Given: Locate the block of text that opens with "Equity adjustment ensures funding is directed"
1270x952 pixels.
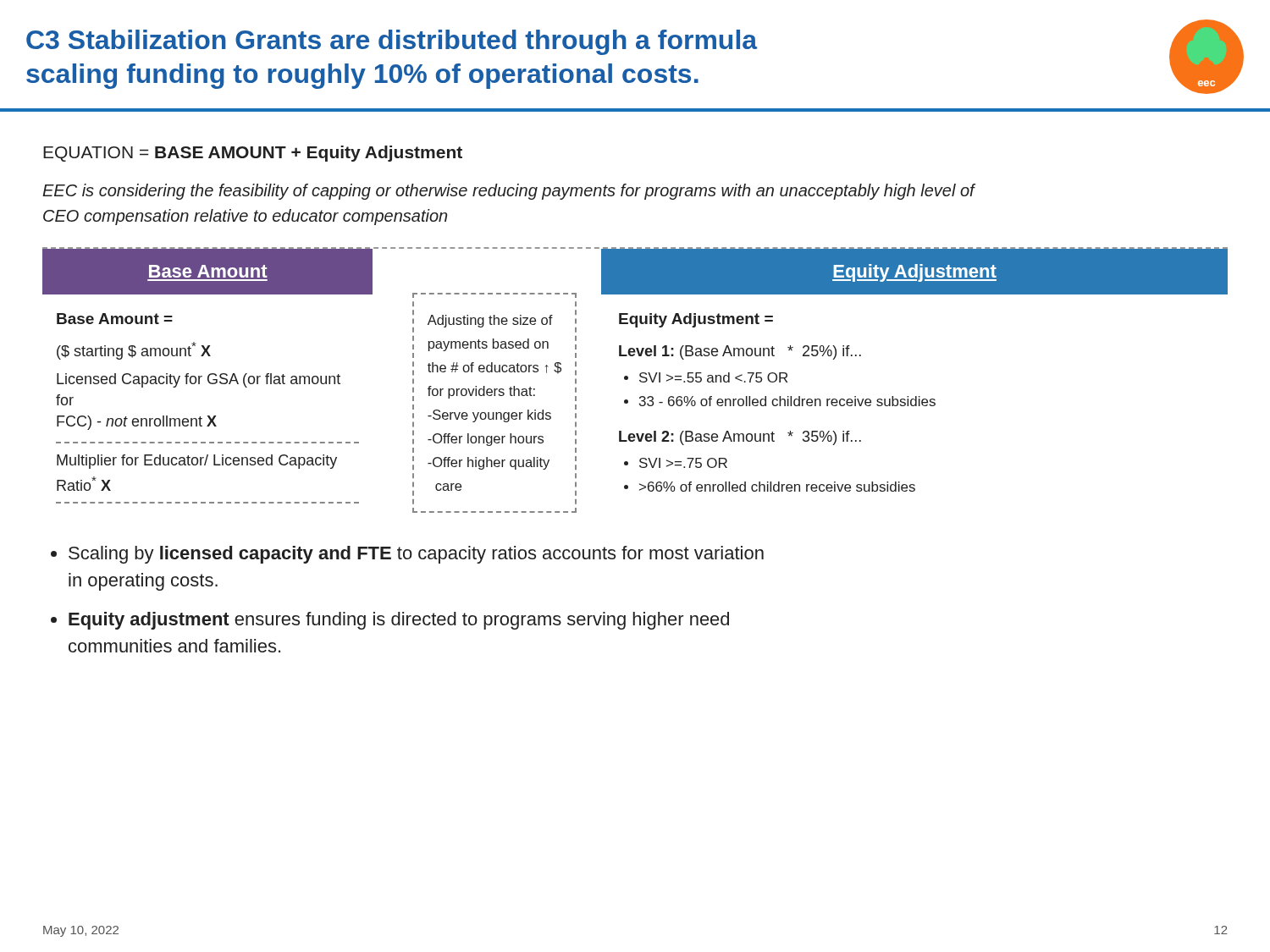Looking at the screenshot, I should coord(399,633).
